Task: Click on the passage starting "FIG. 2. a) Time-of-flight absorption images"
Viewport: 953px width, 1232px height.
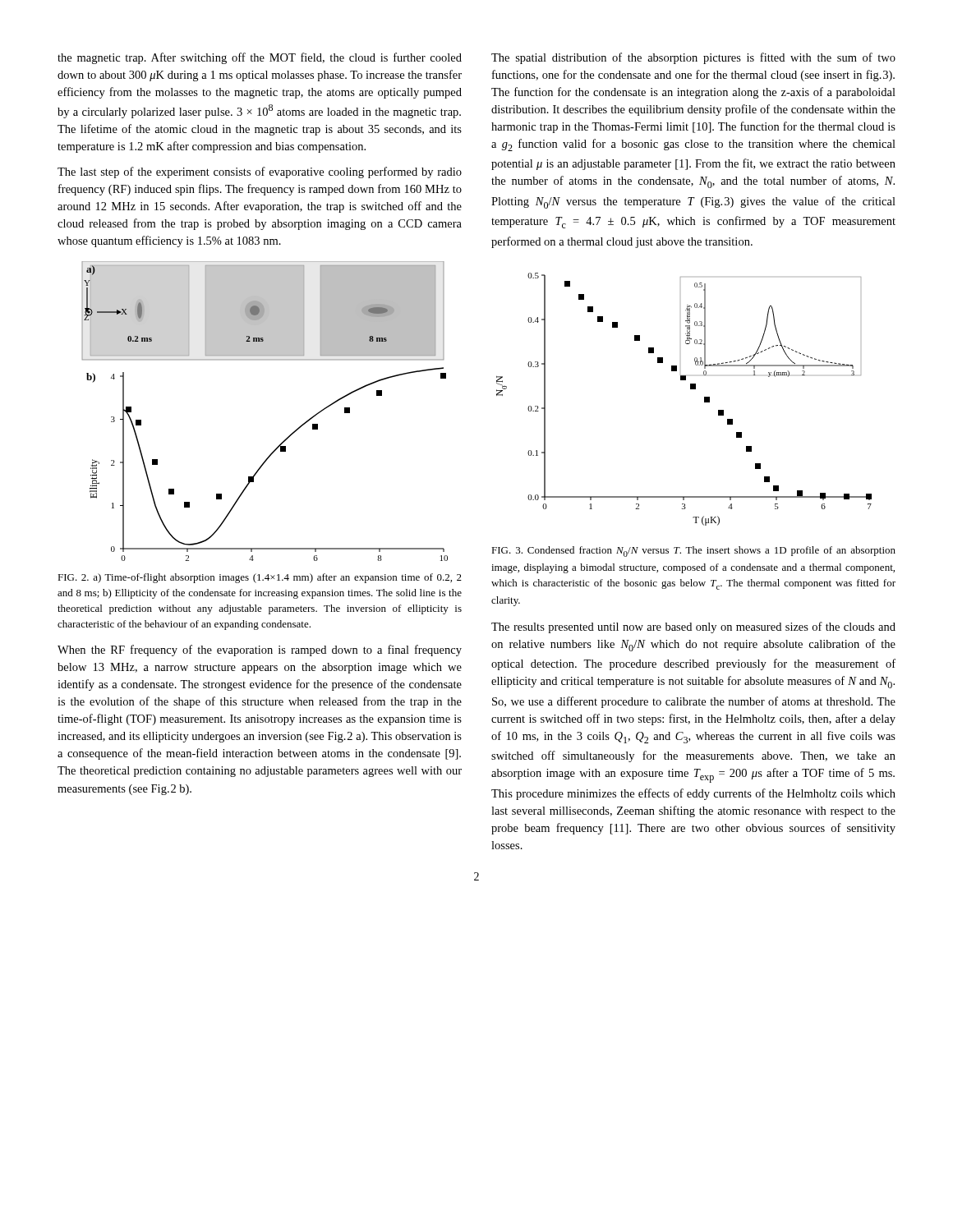Action: click(x=260, y=600)
